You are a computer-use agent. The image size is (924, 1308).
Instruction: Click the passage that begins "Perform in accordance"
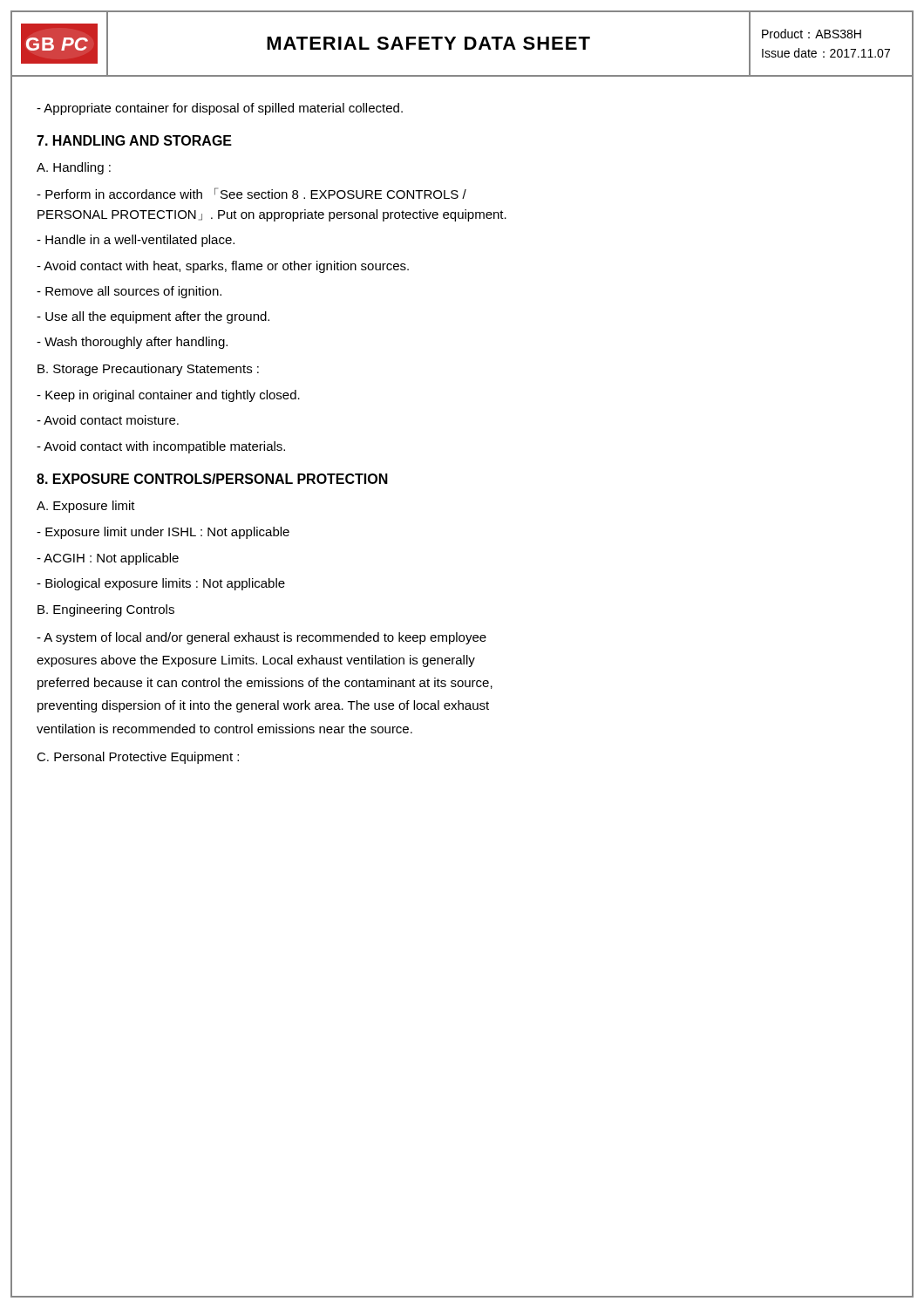click(x=272, y=204)
